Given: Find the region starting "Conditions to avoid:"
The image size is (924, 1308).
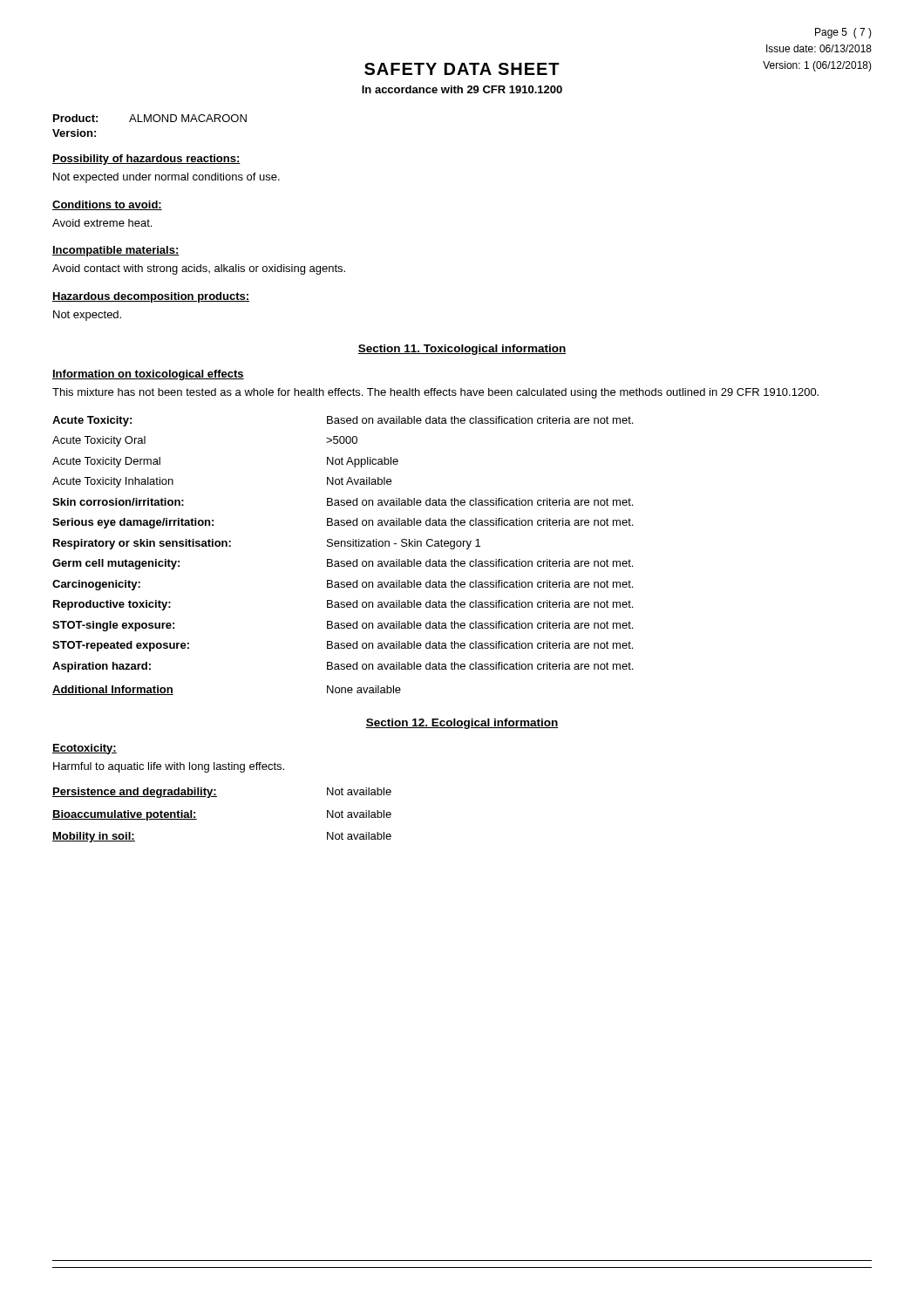Looking at the screenshot, I should [x=107, y=204].
